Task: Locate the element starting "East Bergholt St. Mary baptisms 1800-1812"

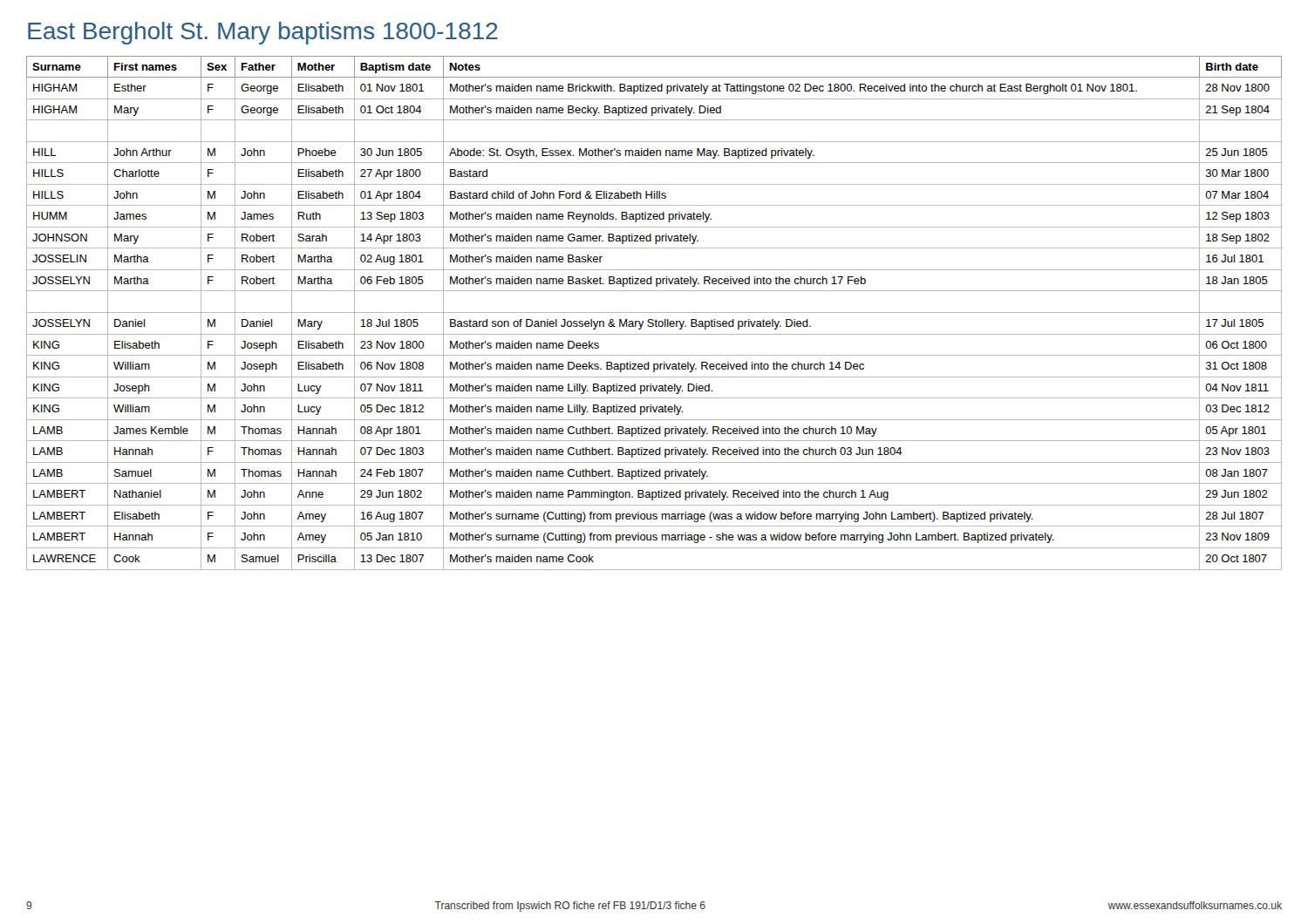Action: (262, 31)
